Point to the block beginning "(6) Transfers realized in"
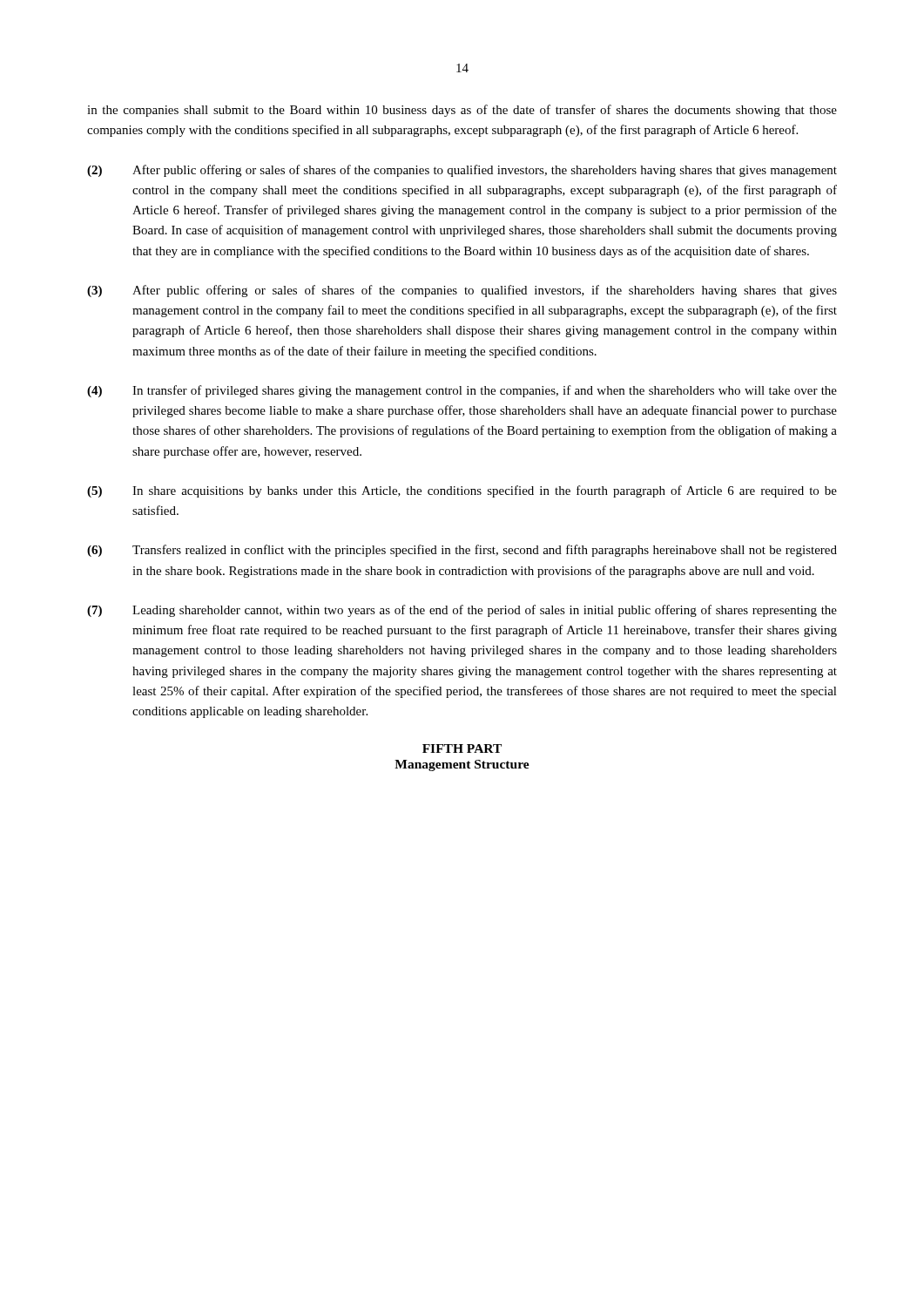The image size is (924, 1307). [462, 561]
